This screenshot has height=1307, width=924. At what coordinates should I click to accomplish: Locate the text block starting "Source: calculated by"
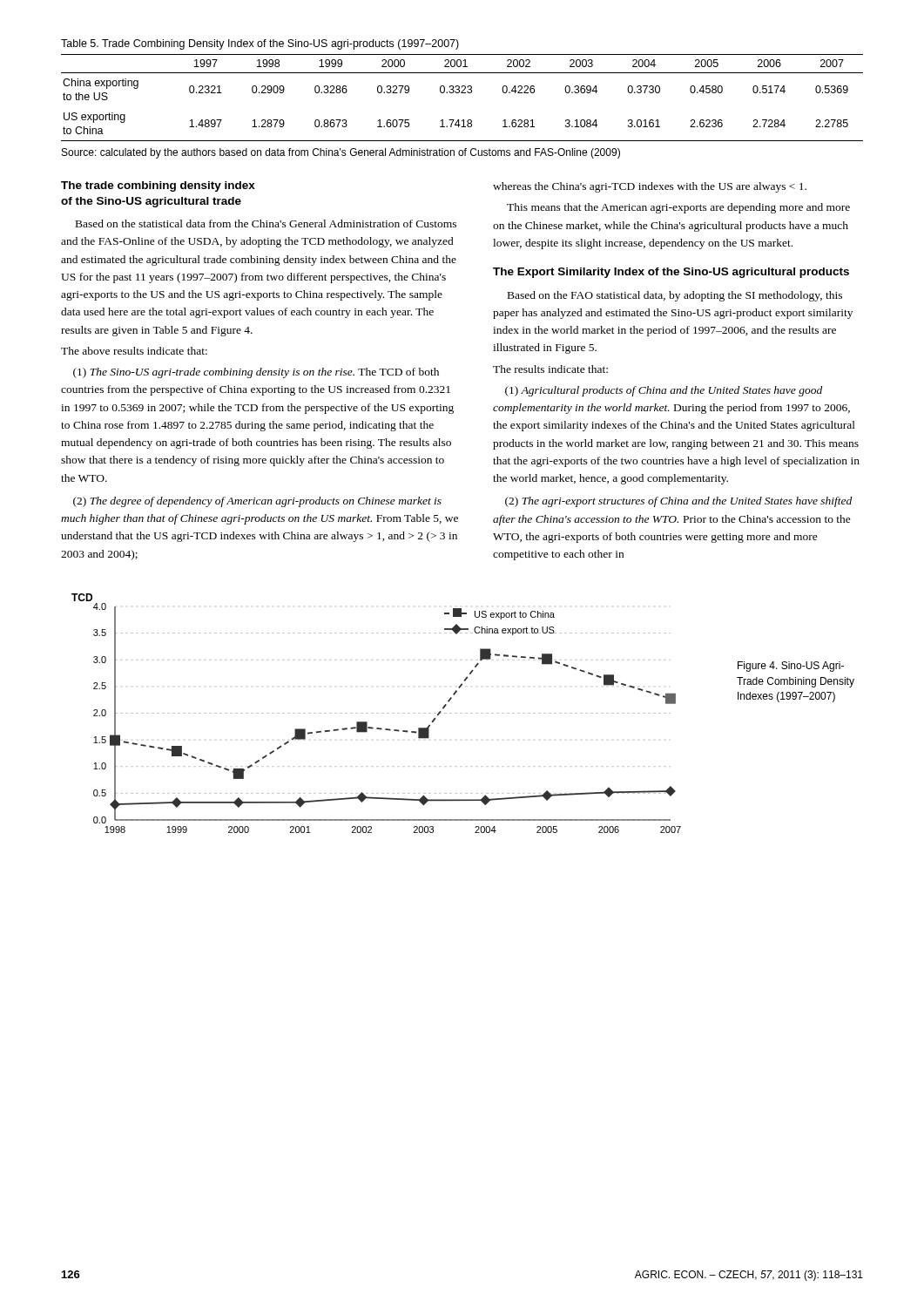[341, 152]
